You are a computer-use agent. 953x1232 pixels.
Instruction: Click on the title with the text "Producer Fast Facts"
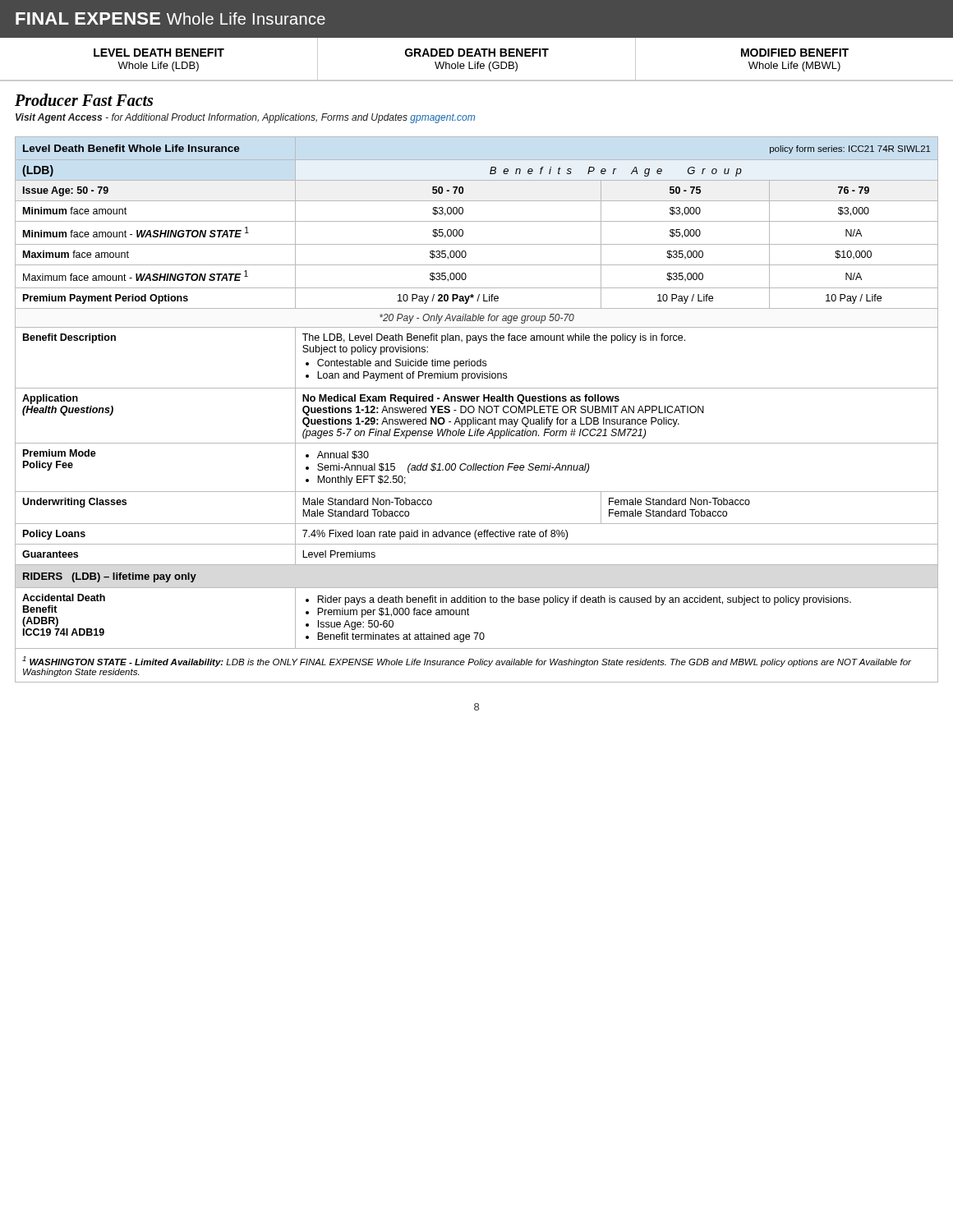tap(84, 100)
